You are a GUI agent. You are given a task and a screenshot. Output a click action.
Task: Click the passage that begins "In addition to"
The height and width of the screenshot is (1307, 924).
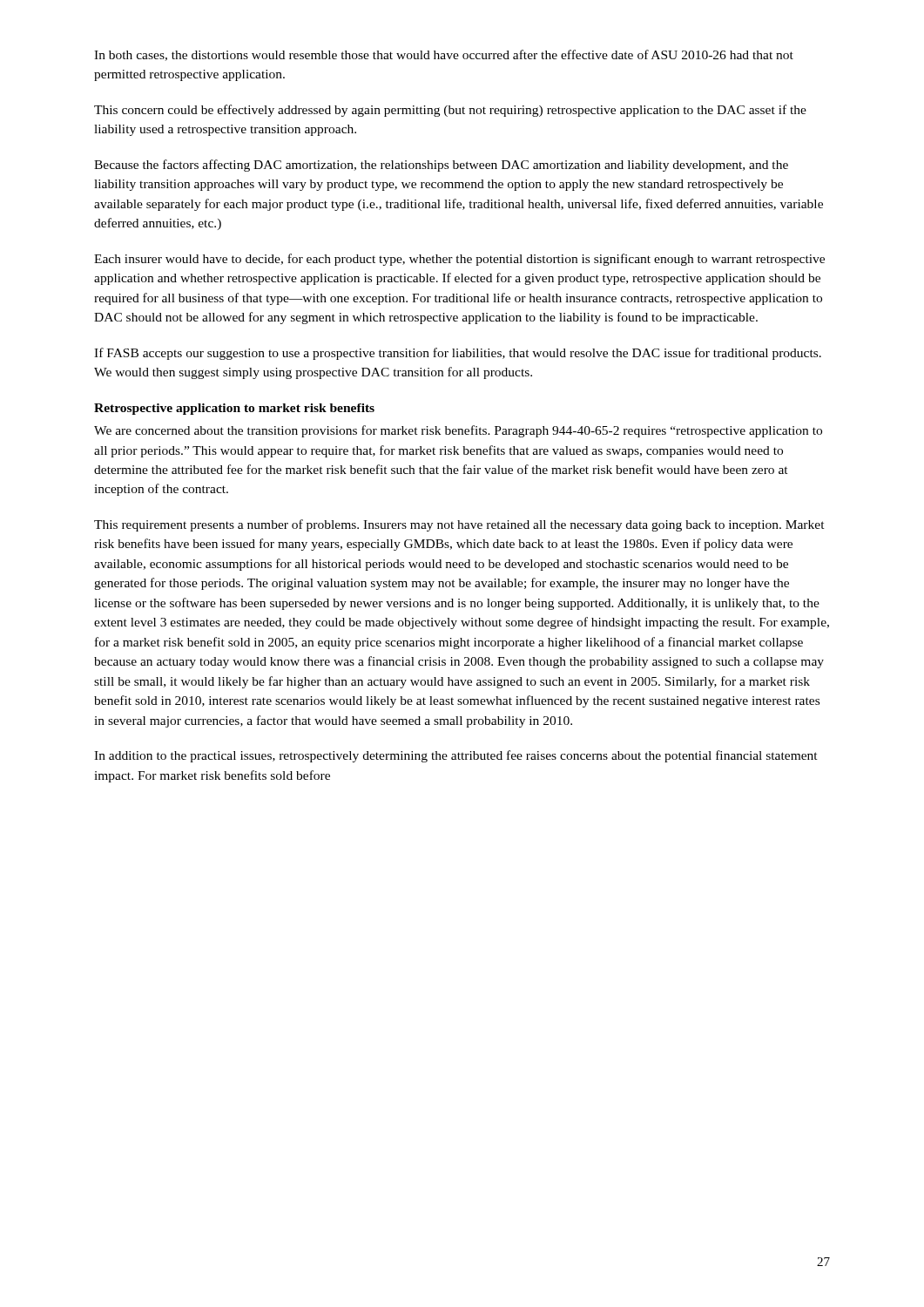456,765
